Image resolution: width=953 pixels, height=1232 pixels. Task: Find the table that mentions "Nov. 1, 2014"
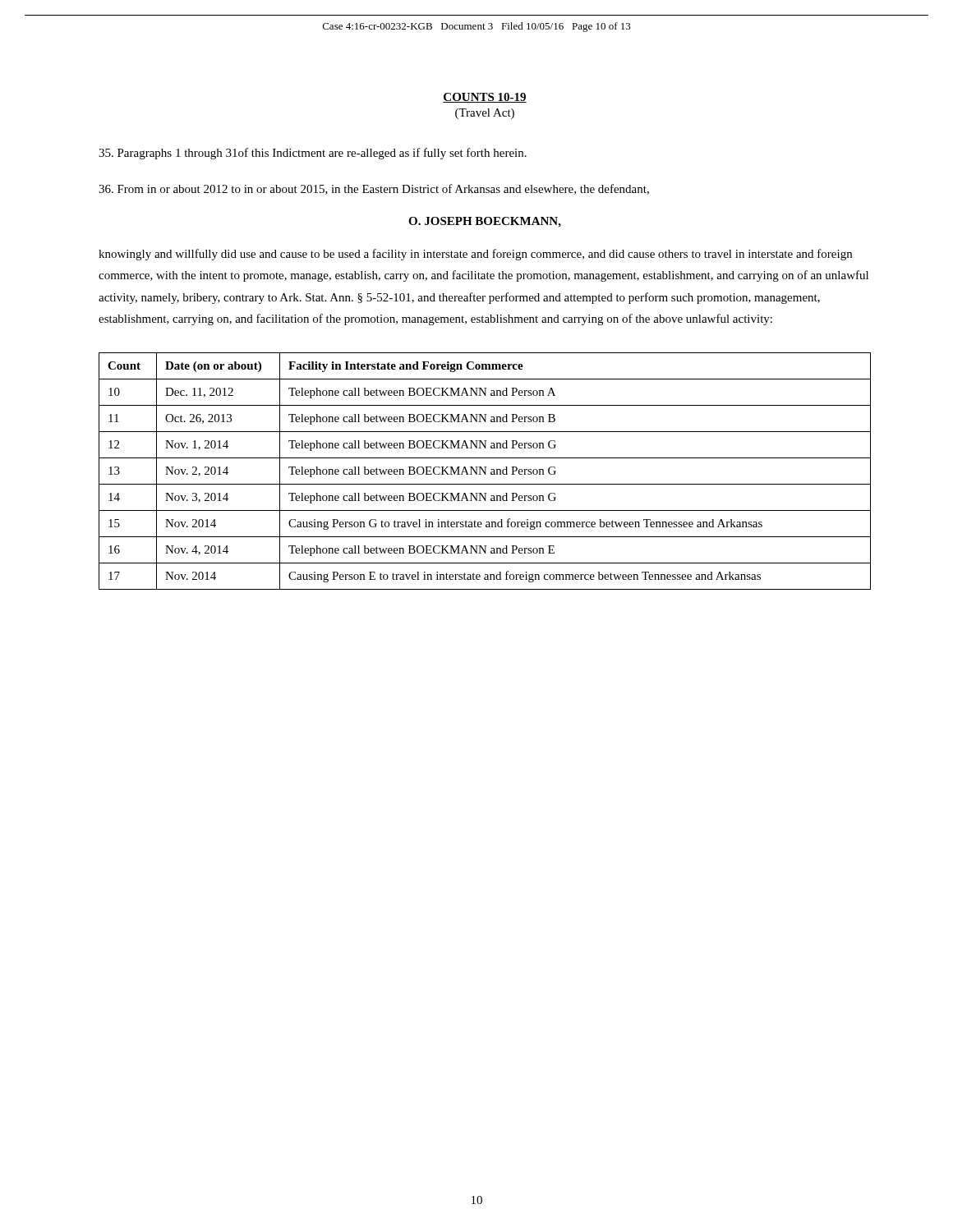[485, 471]
